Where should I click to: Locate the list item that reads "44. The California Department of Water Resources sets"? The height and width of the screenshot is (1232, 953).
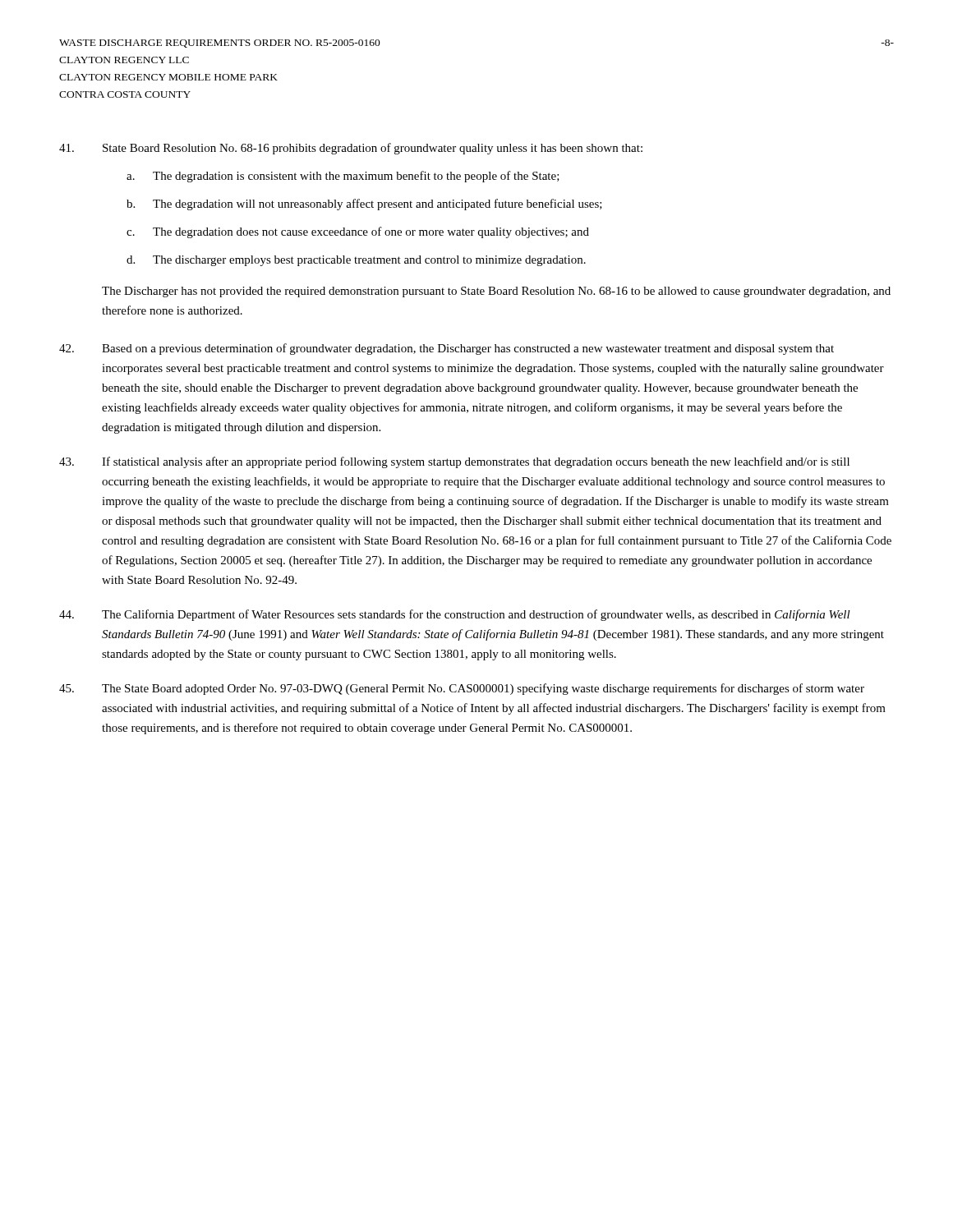pos(476,634)
